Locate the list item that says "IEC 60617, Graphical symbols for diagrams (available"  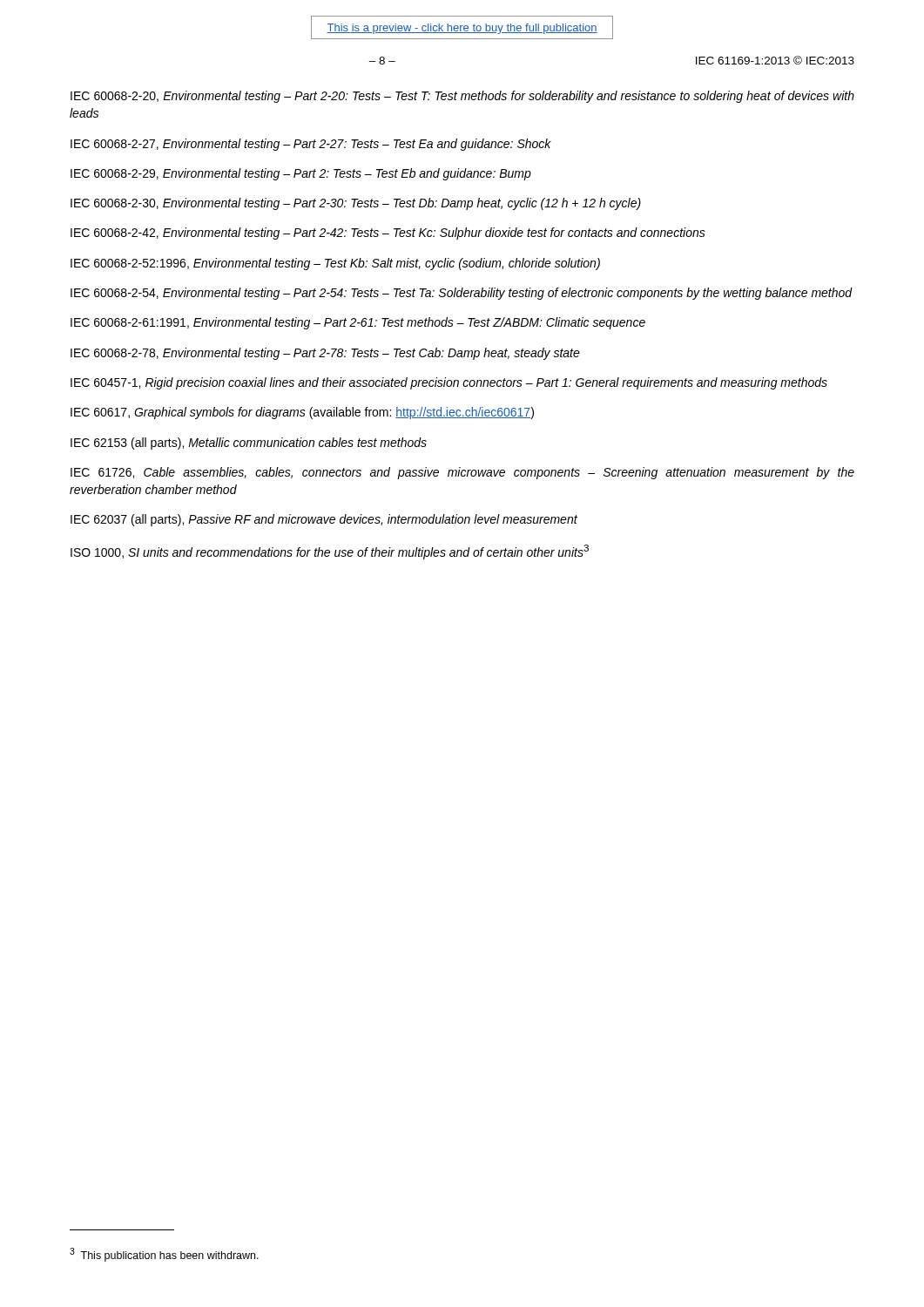(302, 412)
